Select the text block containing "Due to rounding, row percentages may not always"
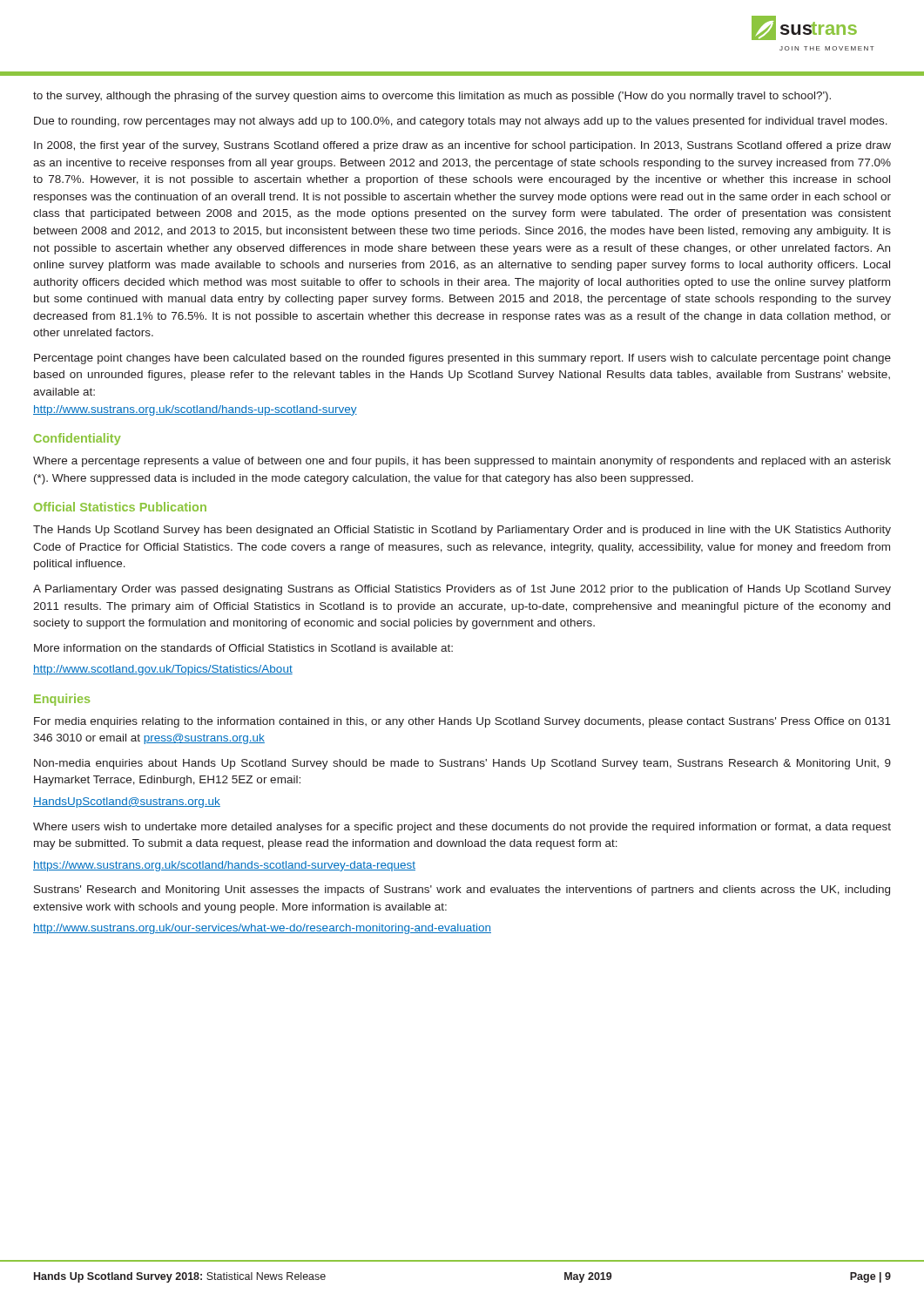Screen dimensions: 1307x924 (461, 120)
